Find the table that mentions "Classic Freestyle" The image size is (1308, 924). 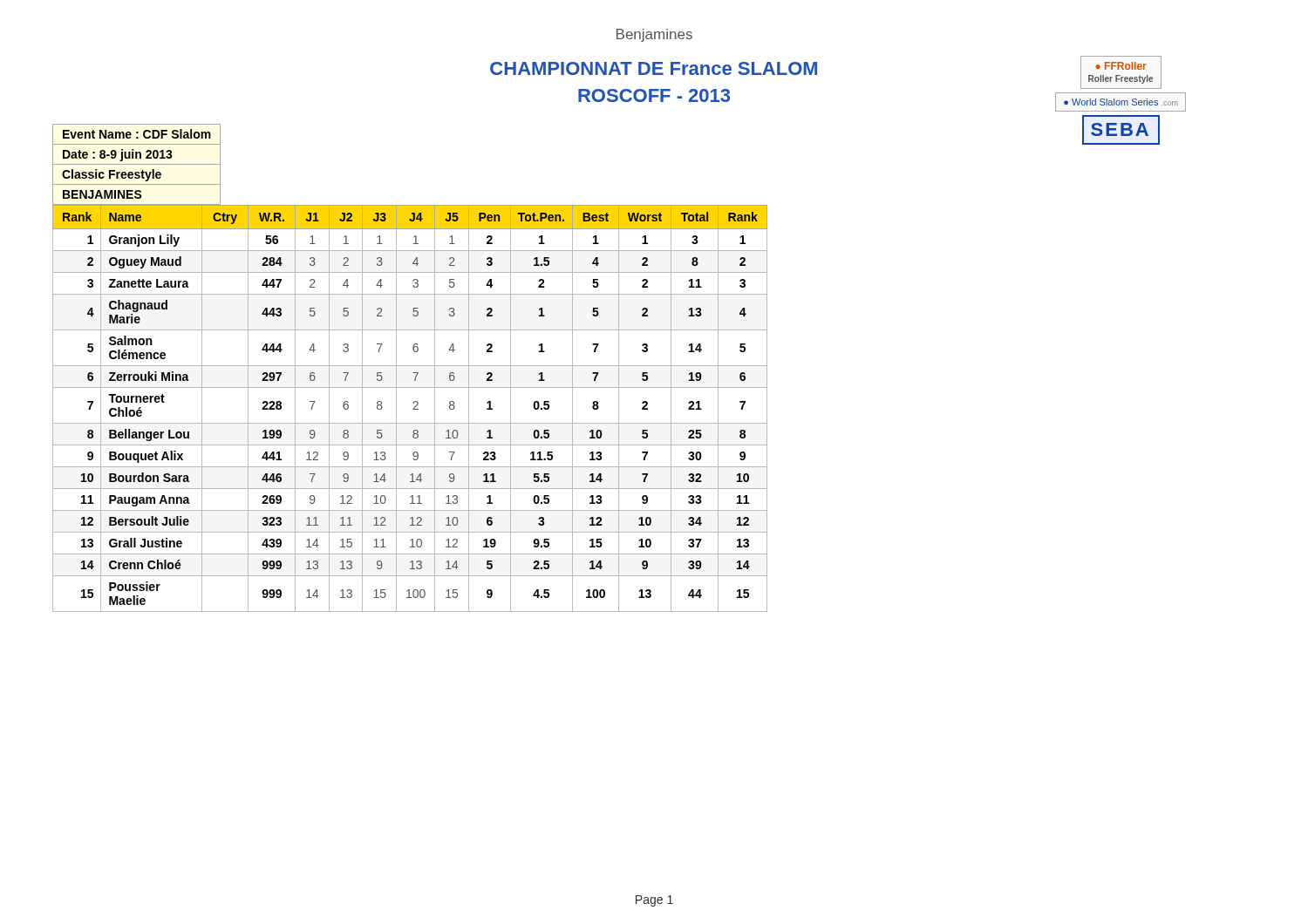(x=137, y=164)
